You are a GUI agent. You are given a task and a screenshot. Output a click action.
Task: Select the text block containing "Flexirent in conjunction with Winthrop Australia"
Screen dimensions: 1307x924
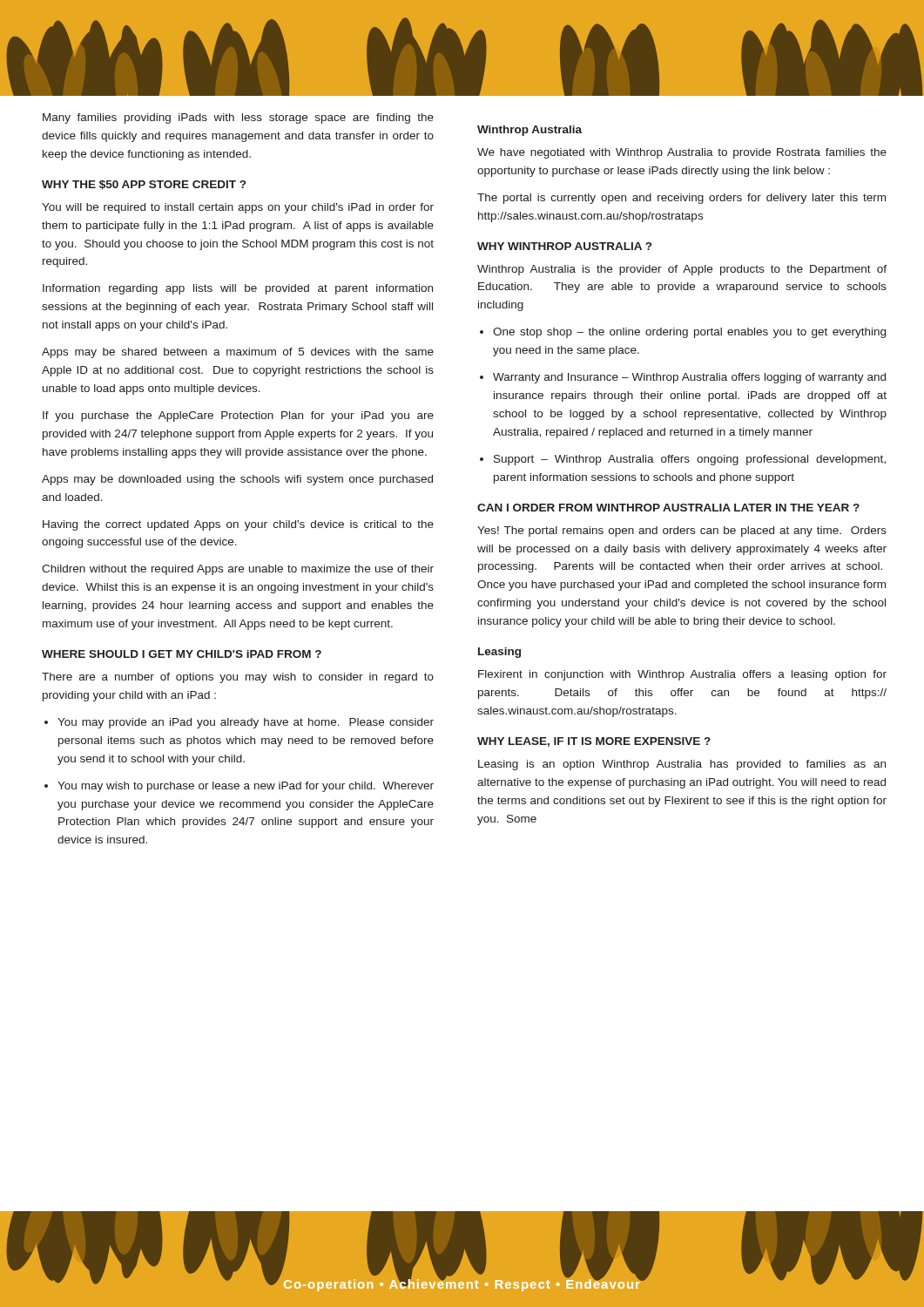coord(682,693)
